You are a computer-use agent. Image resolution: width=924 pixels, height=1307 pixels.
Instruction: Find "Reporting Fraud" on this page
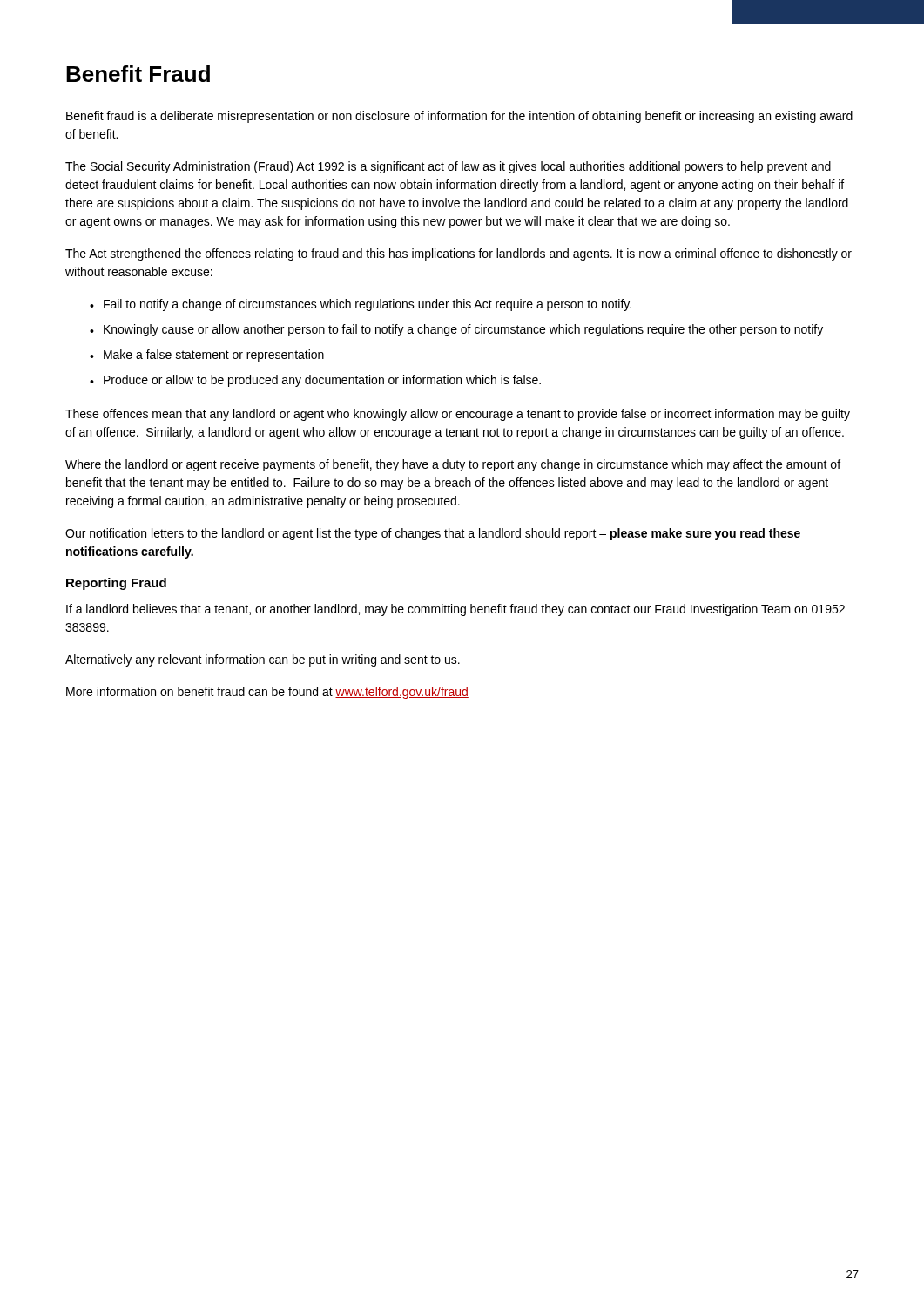click(116, 582)
